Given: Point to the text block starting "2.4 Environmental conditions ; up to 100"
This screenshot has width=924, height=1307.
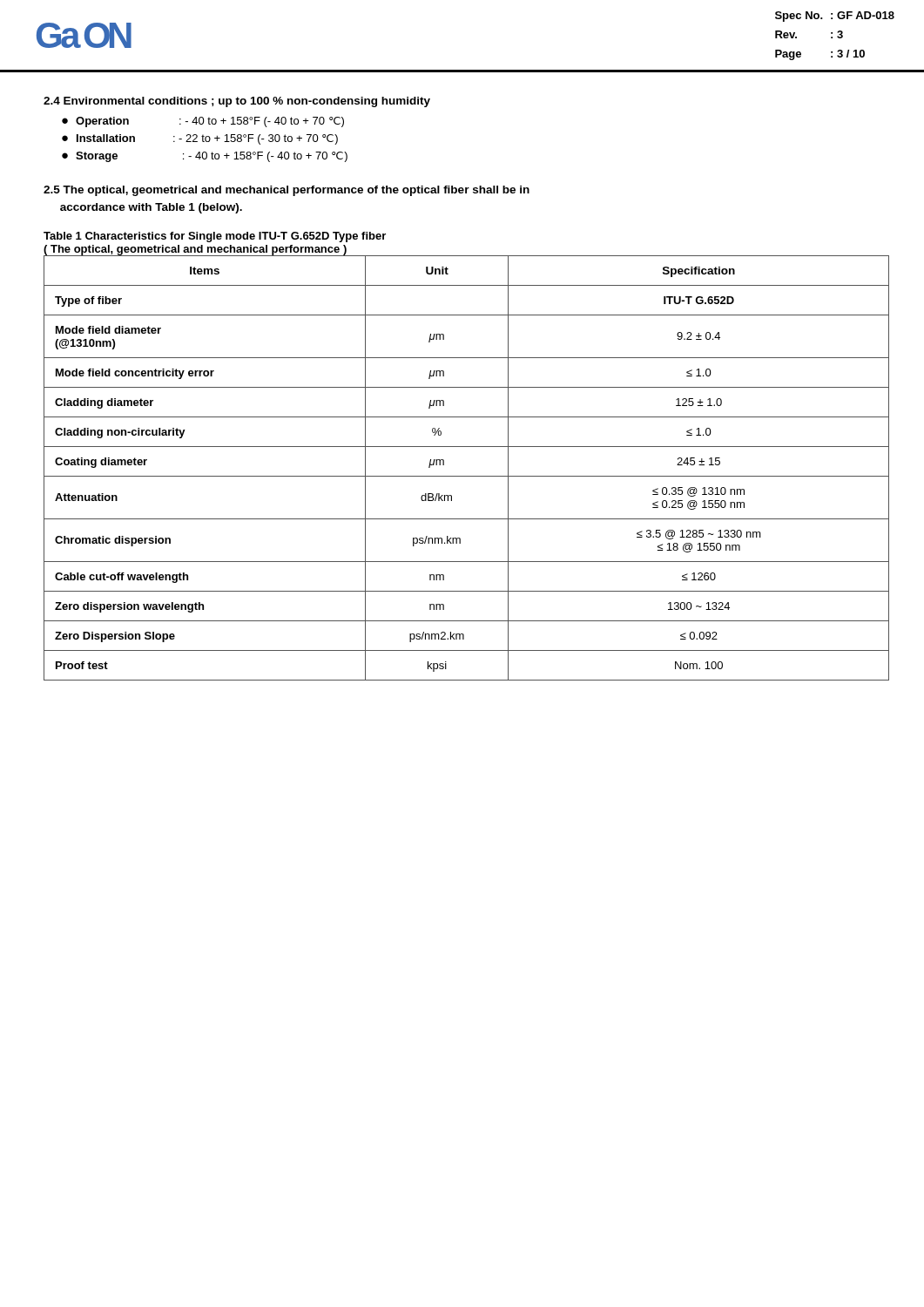Looking at the screenshot, I should click(x=237, y=101).
